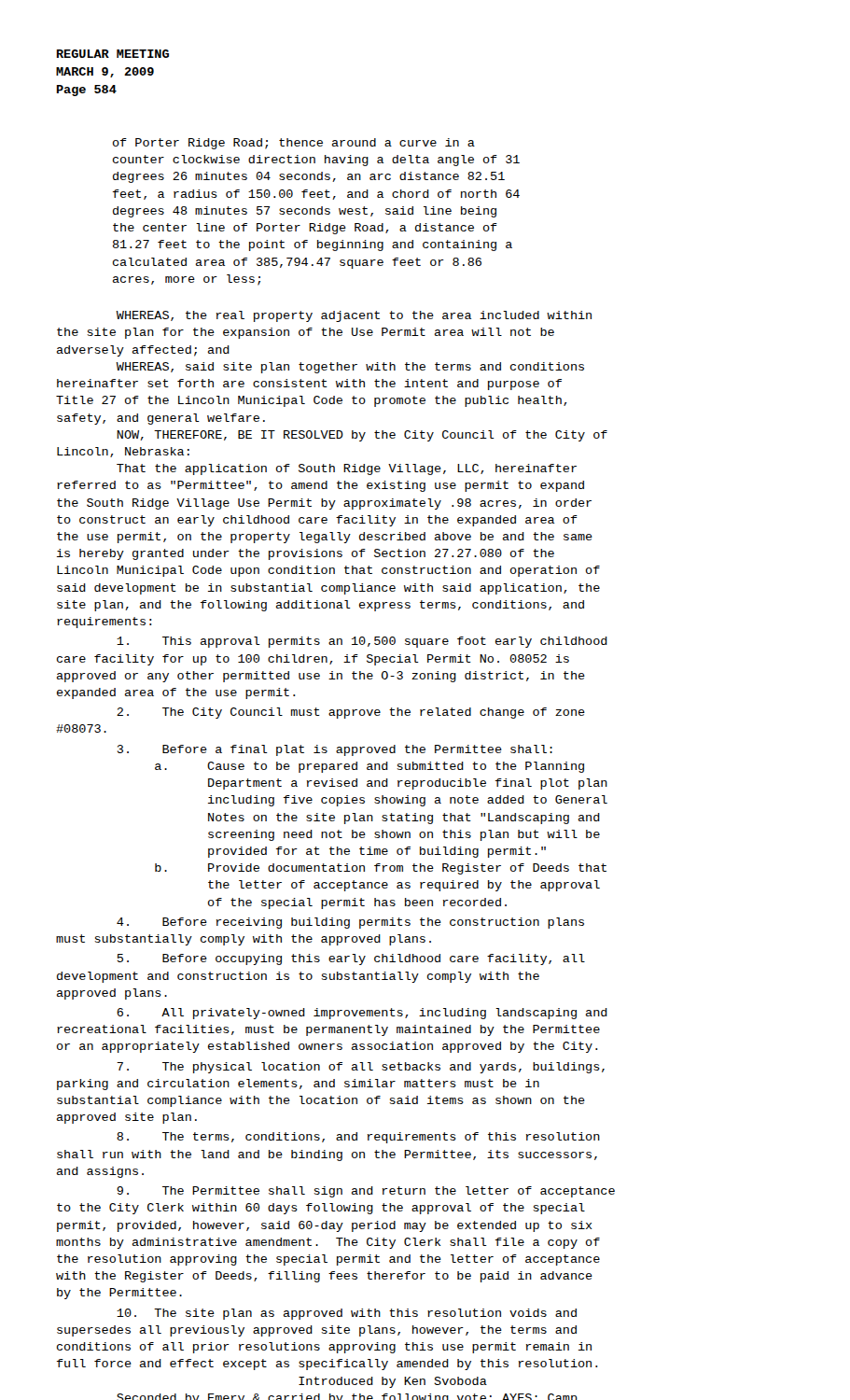
Task: Point to the element starting "9. The Permittee shall sign"
Action: point(336,1243)
